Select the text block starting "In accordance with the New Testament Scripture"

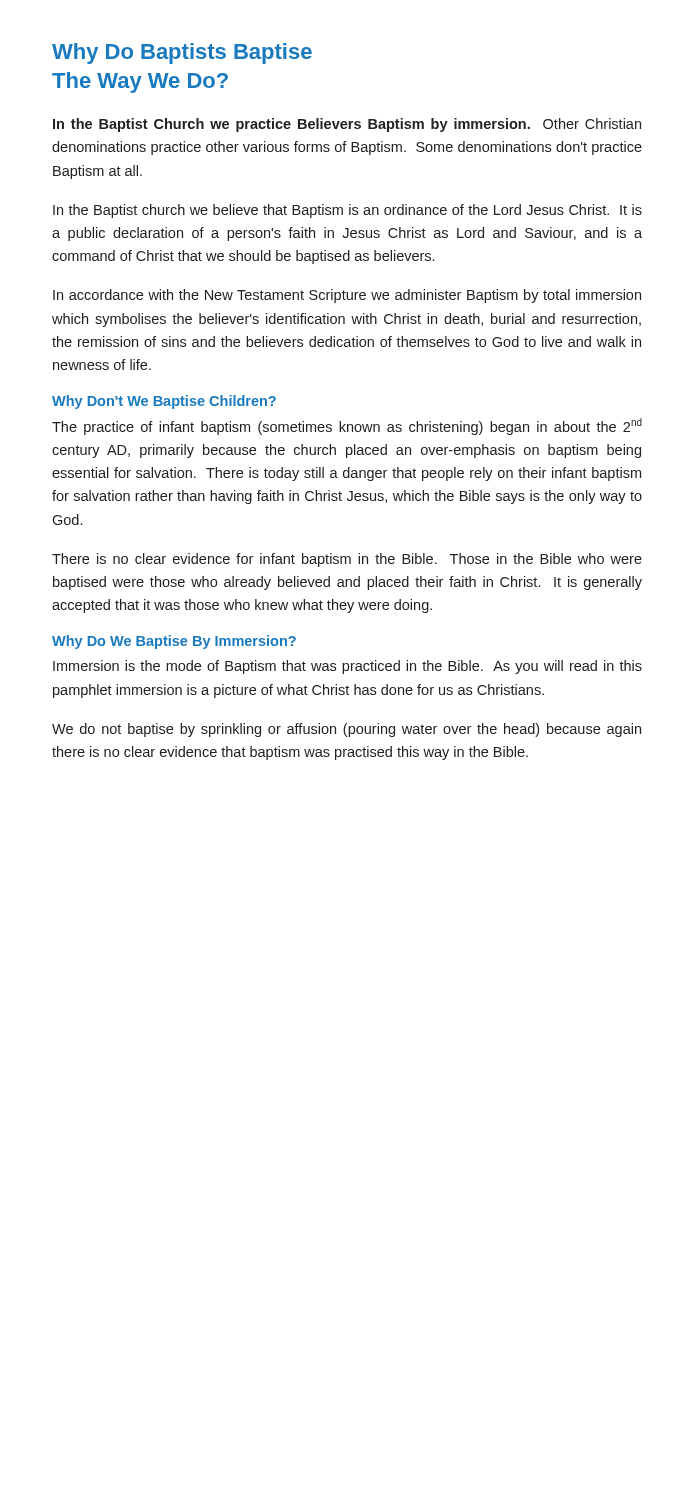pos(347,330)
